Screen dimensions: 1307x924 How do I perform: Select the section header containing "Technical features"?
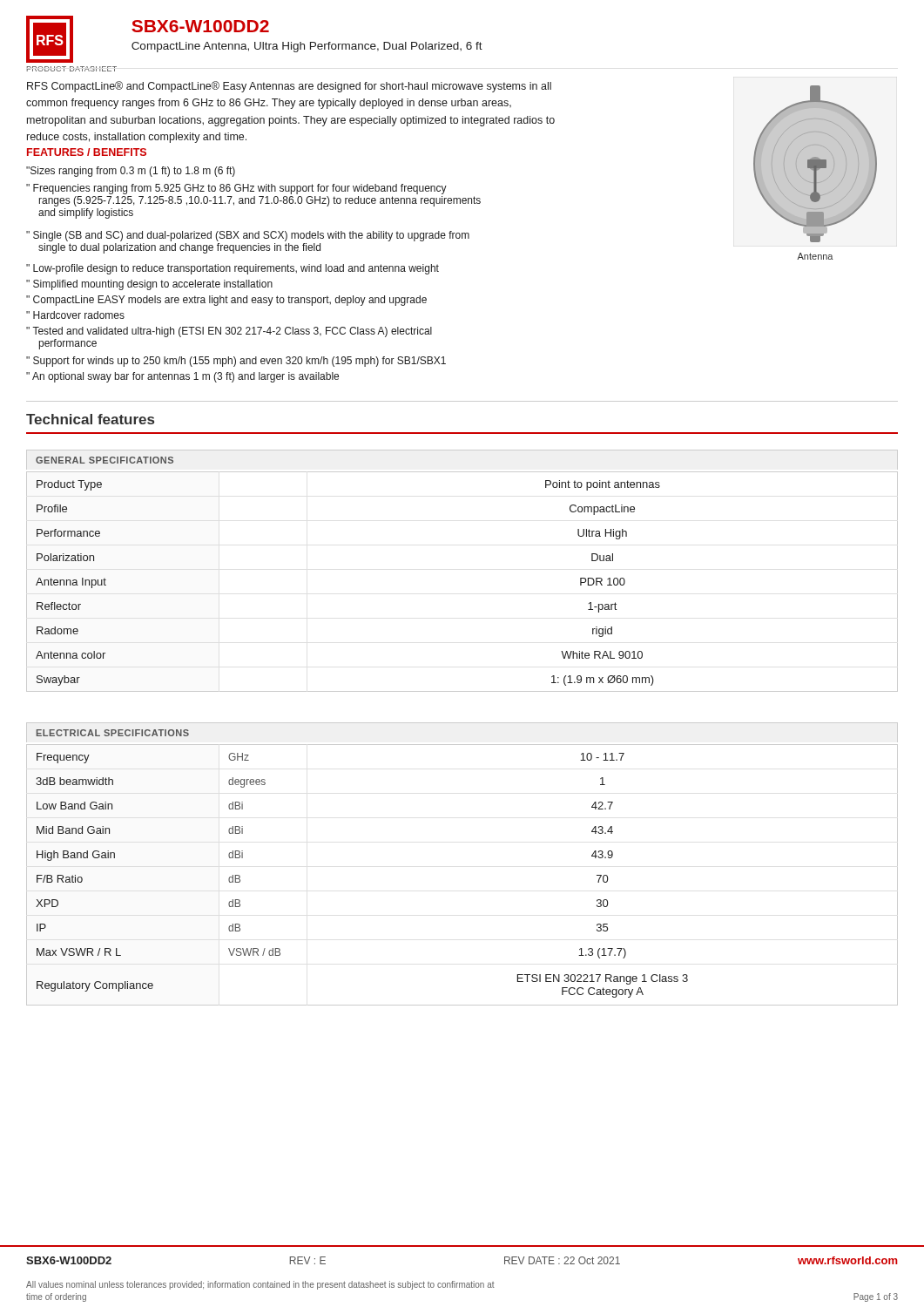(462, 423)
